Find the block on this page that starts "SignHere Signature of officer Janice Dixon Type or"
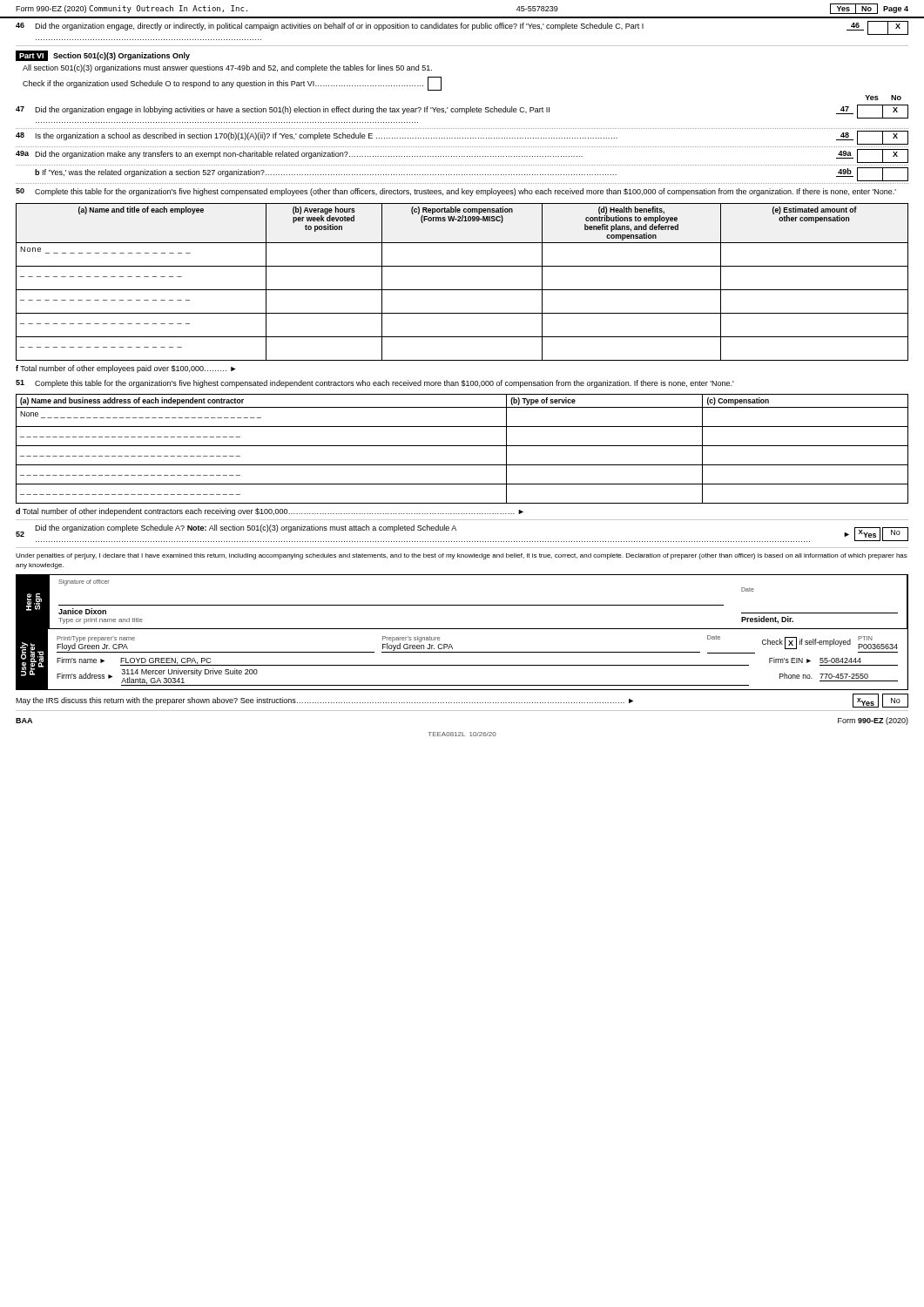Viewport: 924px width, 1307px height. (x=462, y=632)
